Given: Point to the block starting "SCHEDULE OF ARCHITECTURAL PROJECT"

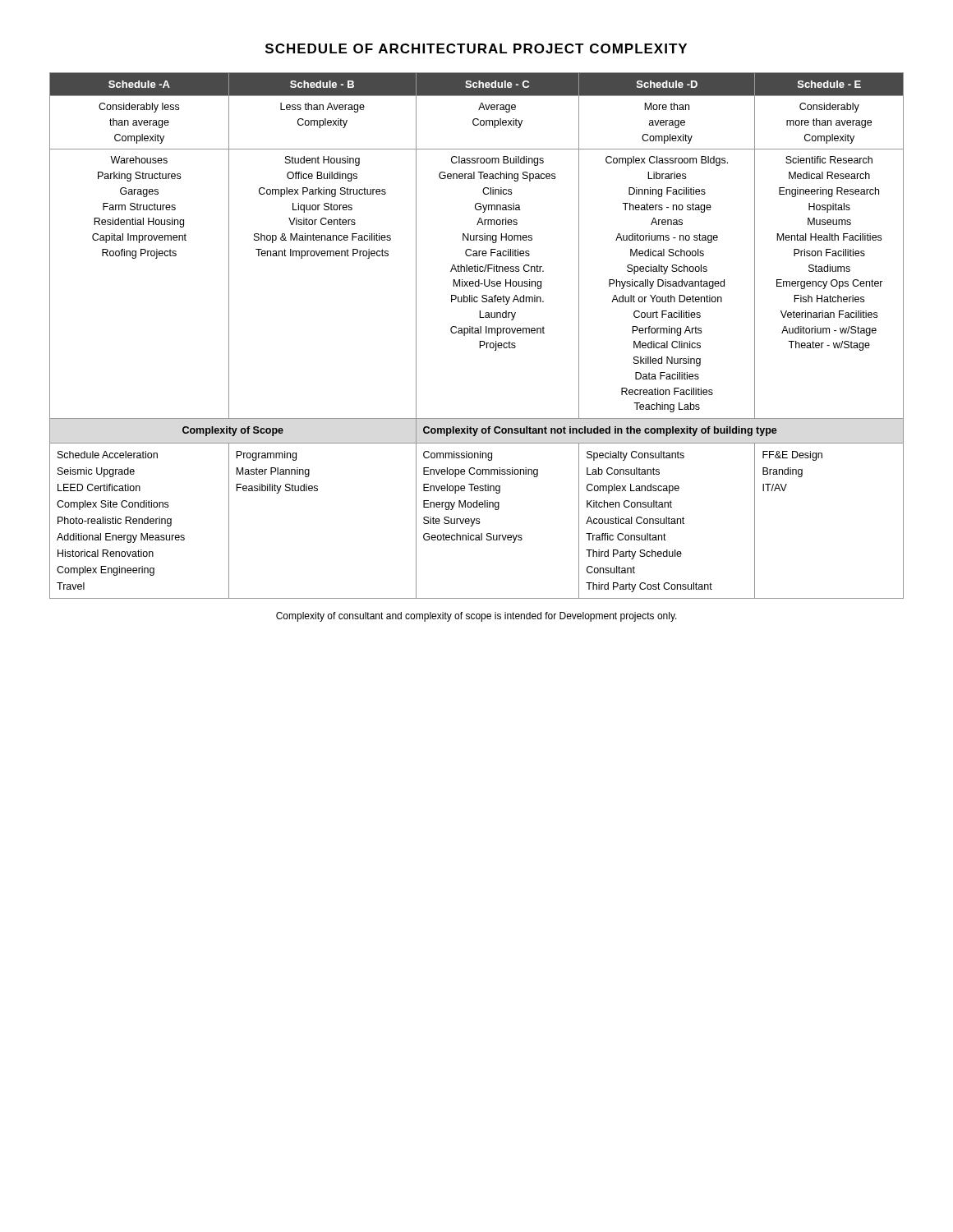Looking at the screenshot, I should 476,49.
